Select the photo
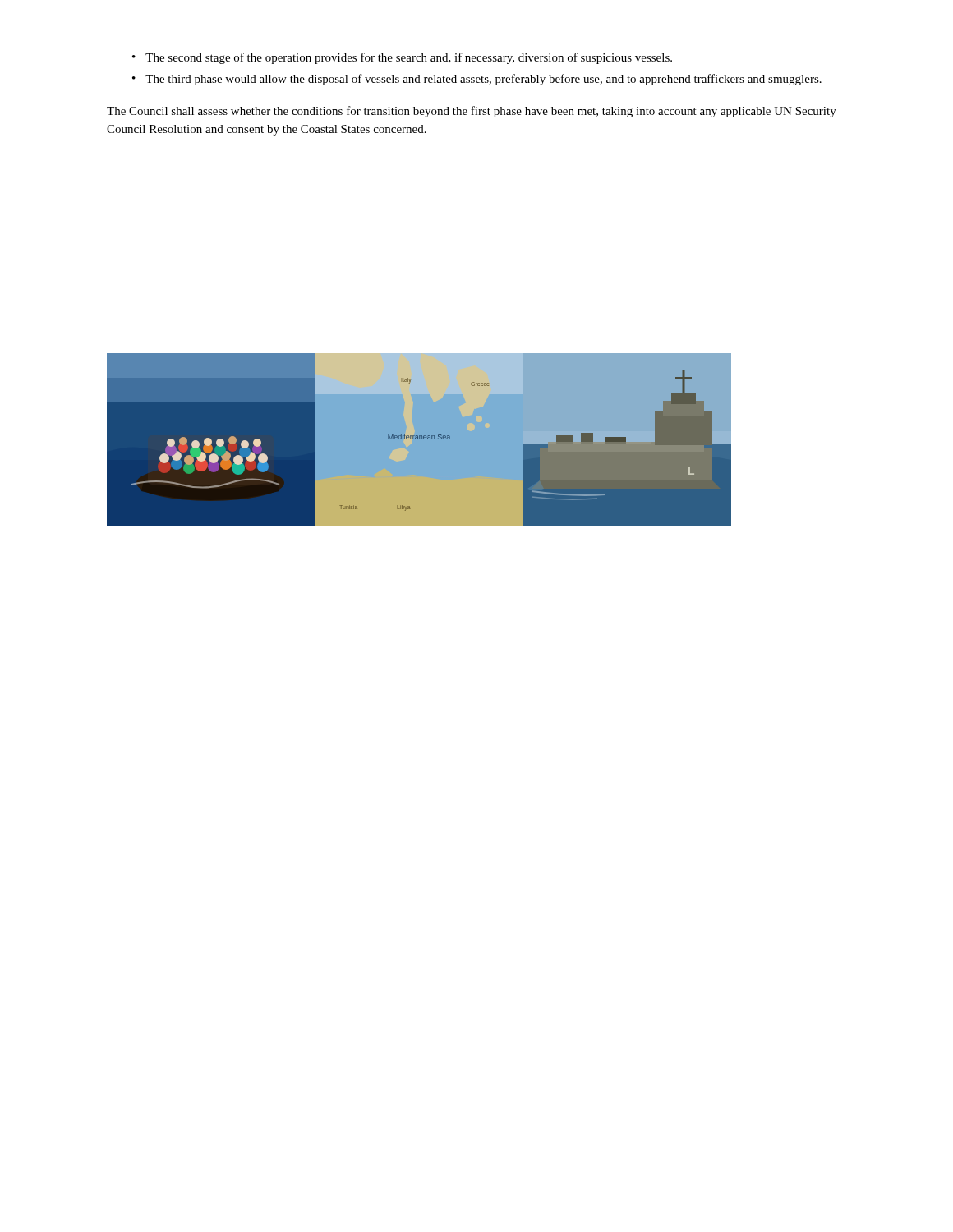Screen dimensions: 1232x953 pos(419,439)
